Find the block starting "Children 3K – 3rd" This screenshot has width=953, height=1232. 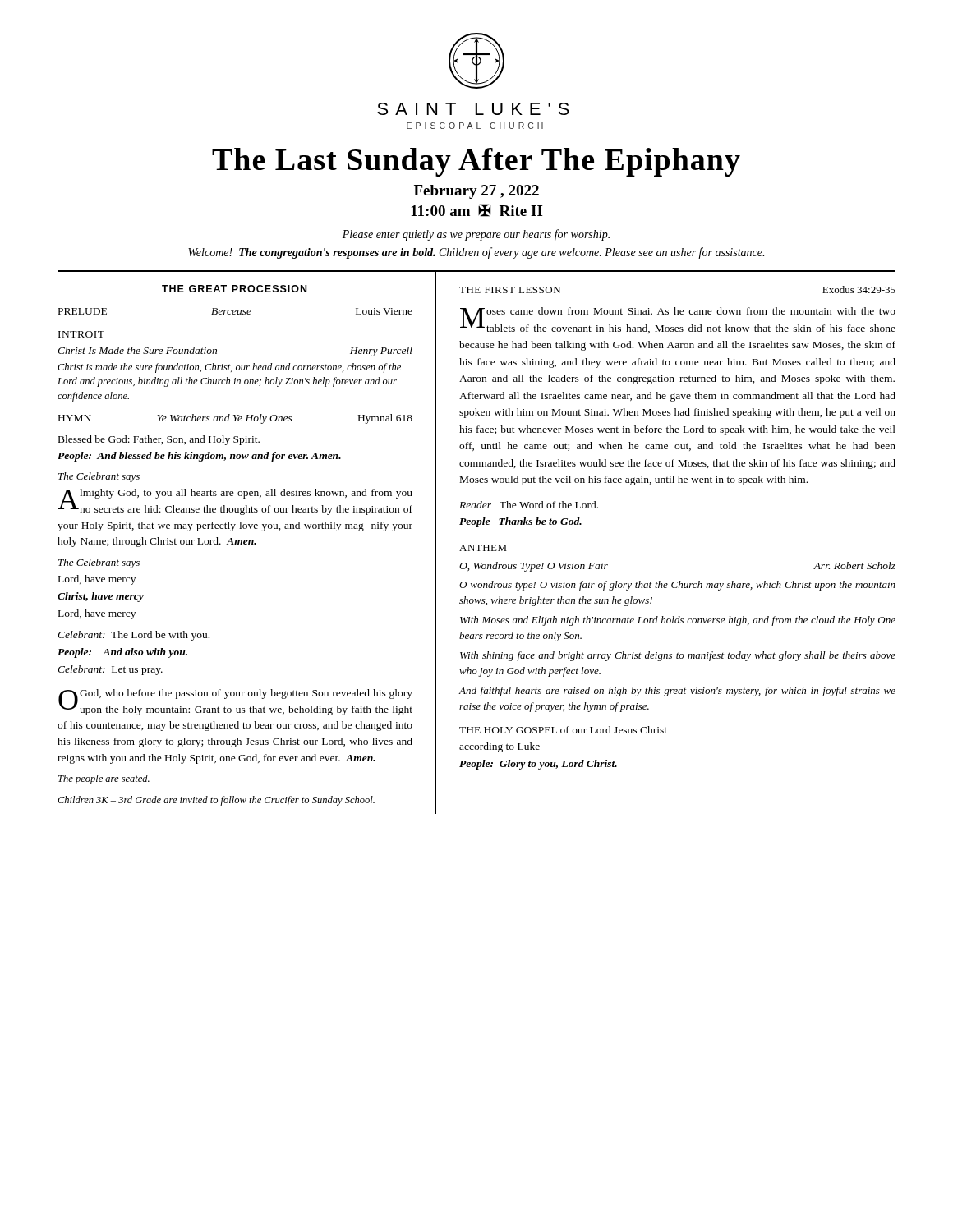(x=216, y=800)
